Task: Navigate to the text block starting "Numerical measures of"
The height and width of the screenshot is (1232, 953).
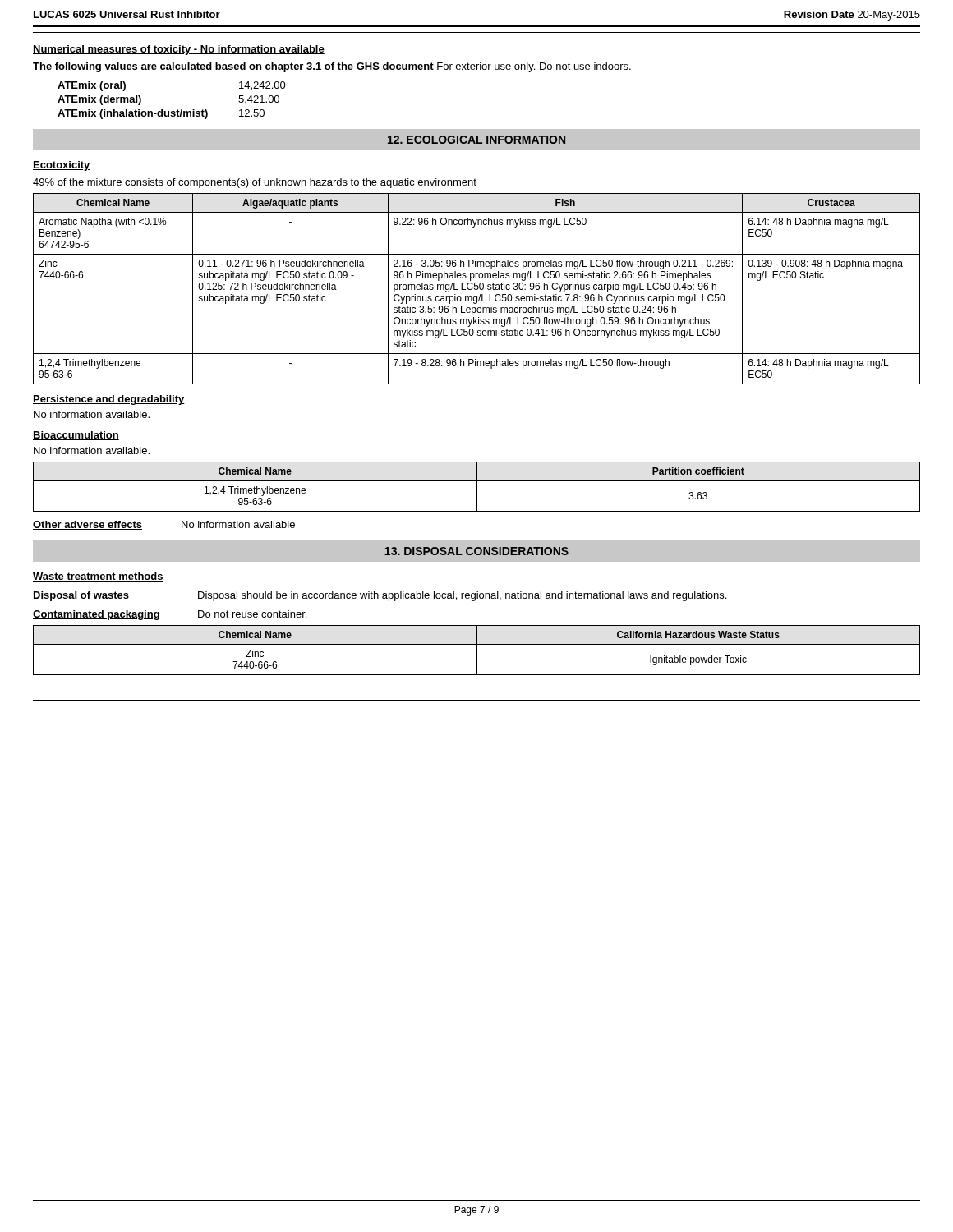Action: (179, 49)
